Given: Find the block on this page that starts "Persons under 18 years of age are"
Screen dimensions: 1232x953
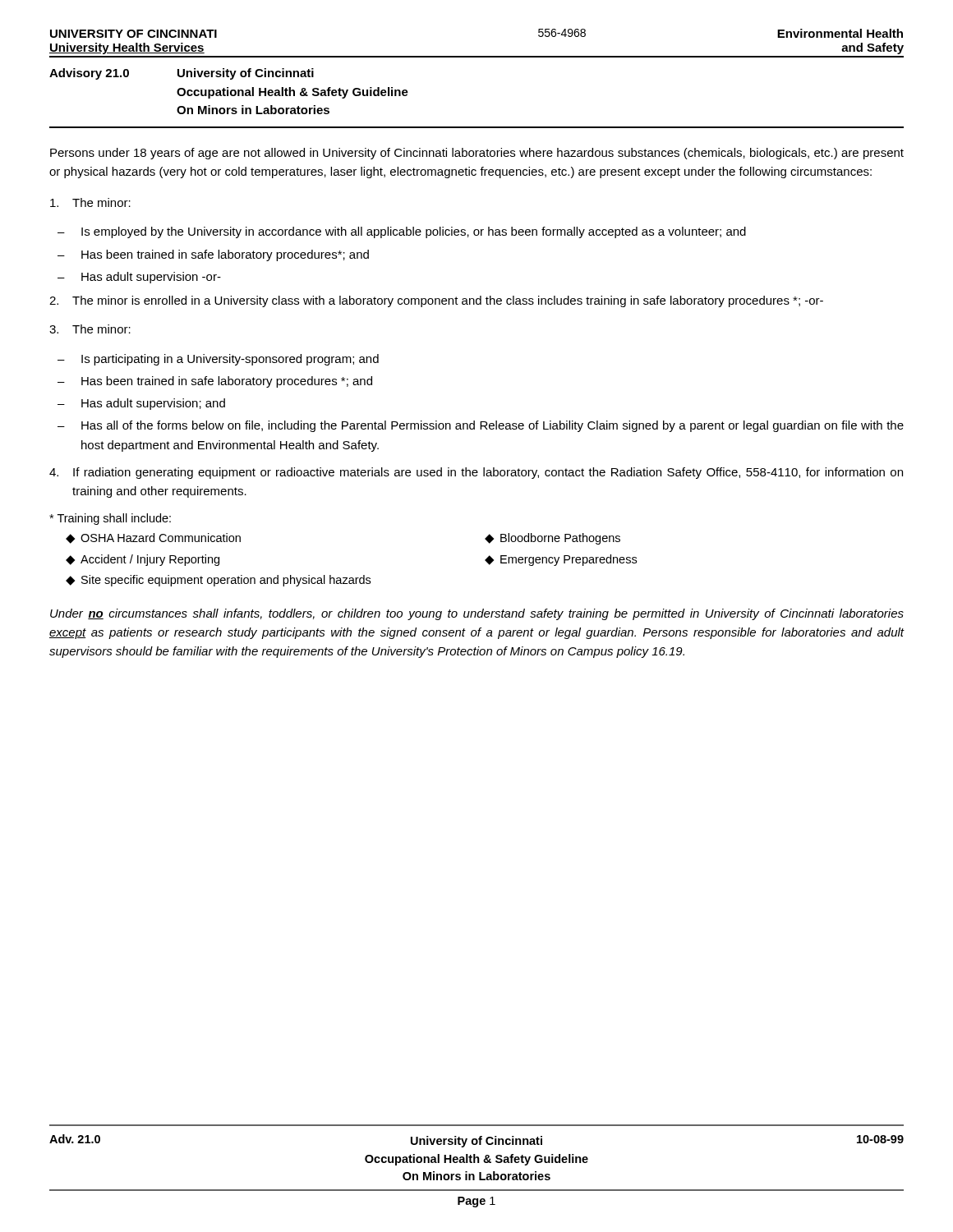Looking at the screenshot, I should pyautogui.click(x=476, y=162).
